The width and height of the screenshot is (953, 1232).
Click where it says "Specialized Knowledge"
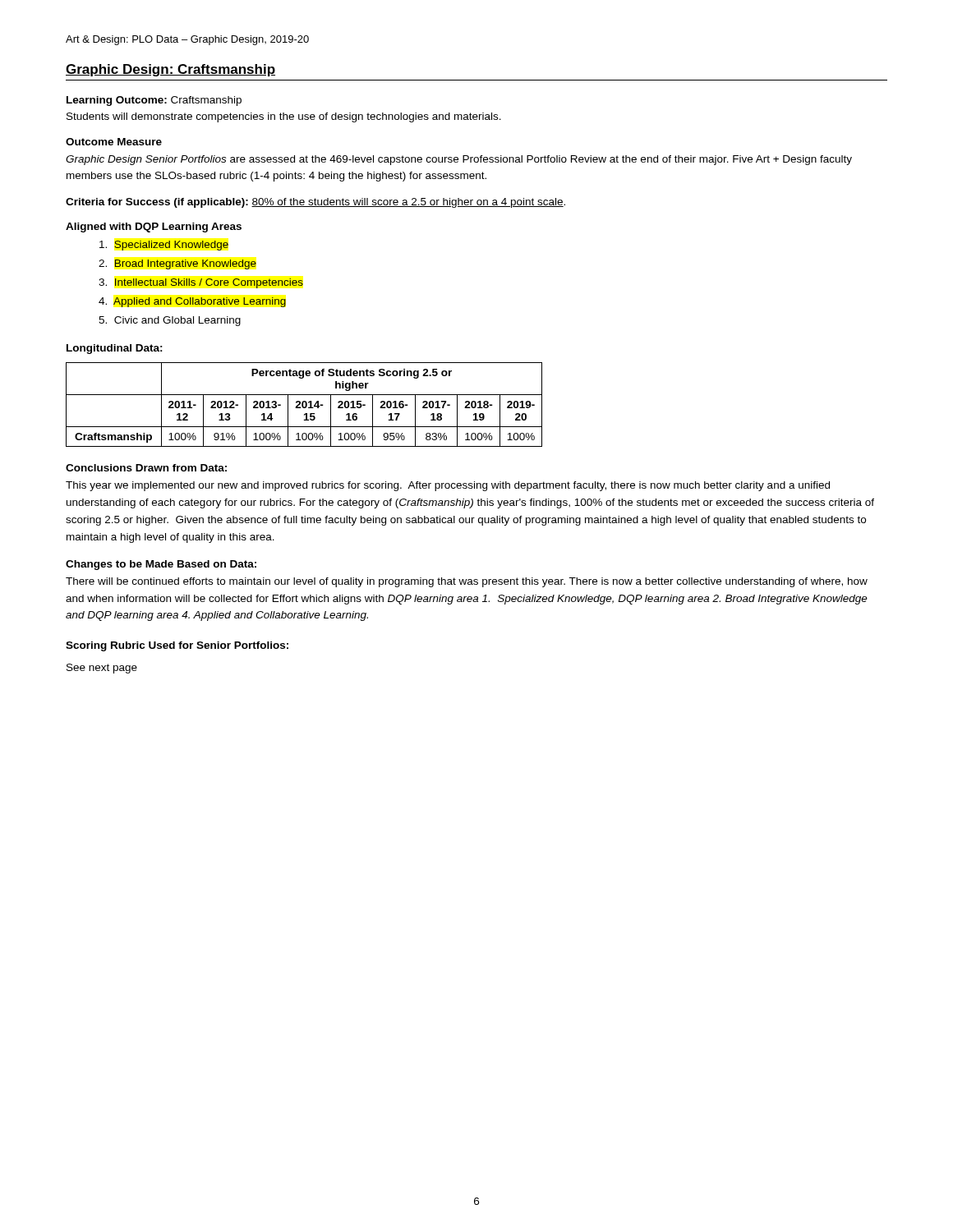(164, 245)
